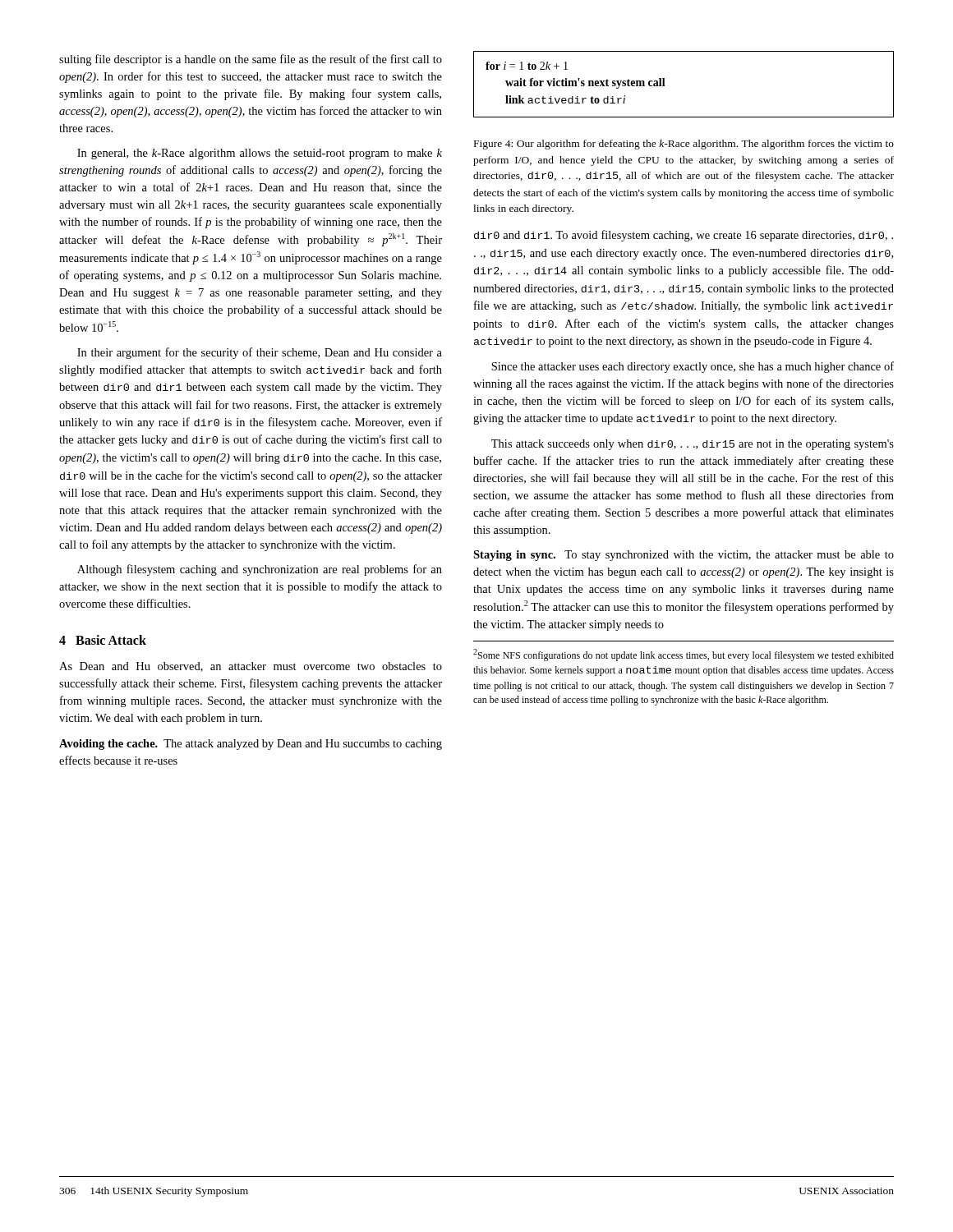Find the region starting "Staying in sync. To stay synchronized"
The image size is (953, 1232).
point(684,590)
